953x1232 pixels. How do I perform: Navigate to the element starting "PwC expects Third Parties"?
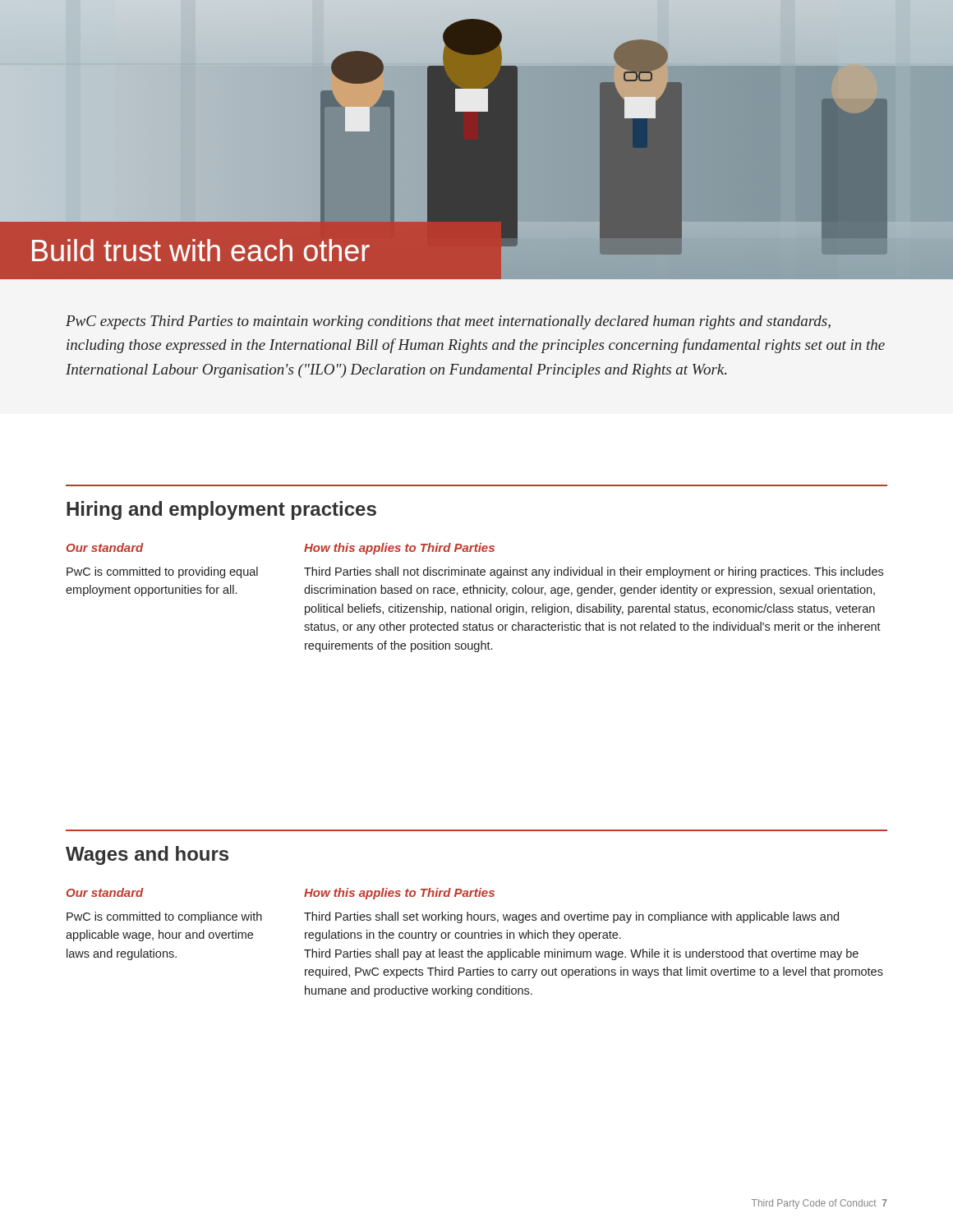tap(476, 345)
